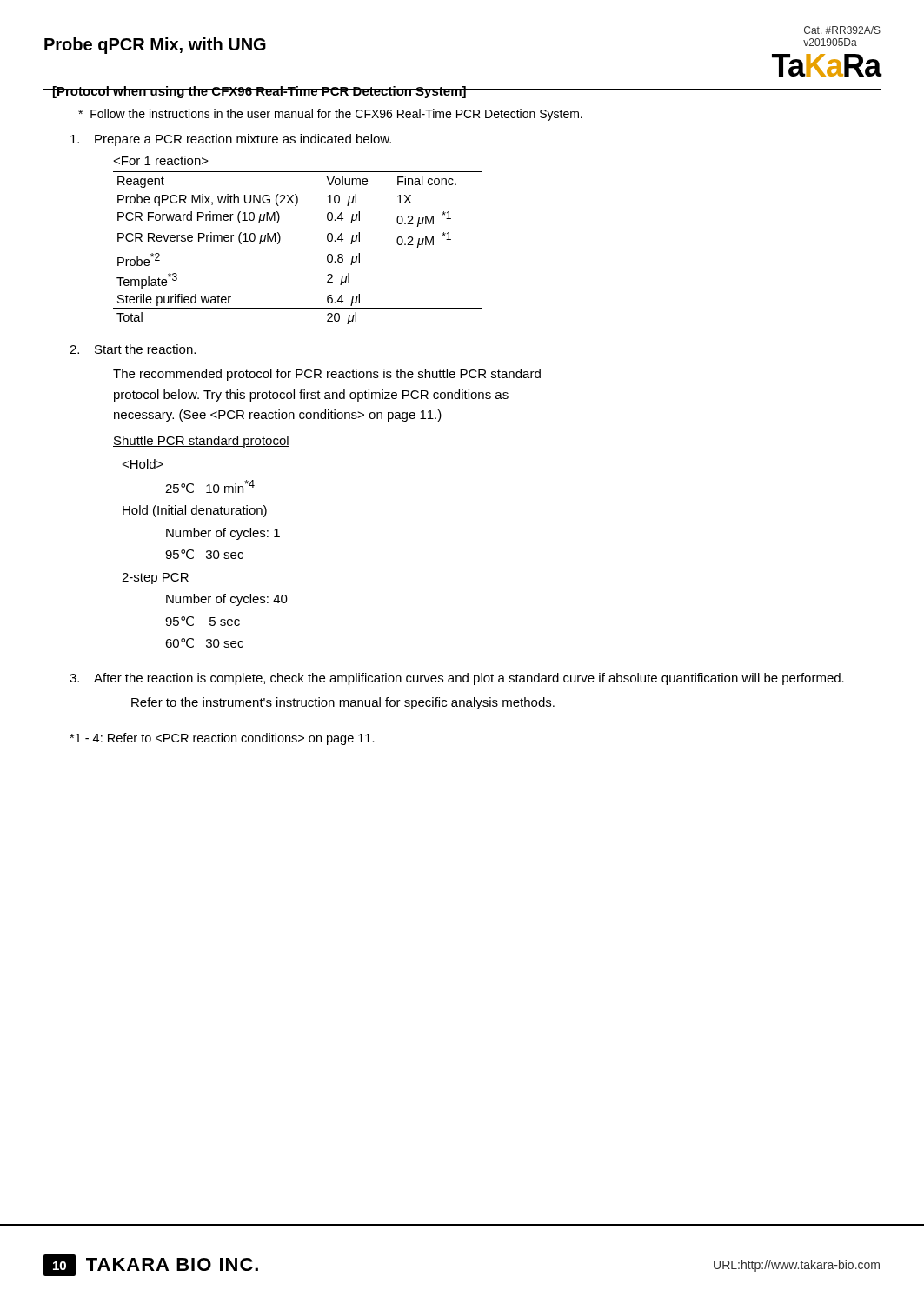Navigate to the element starting "Refer to the instrument's instruction manual for specific"
Screen dimensions: 1304x924
click(343, 702)
